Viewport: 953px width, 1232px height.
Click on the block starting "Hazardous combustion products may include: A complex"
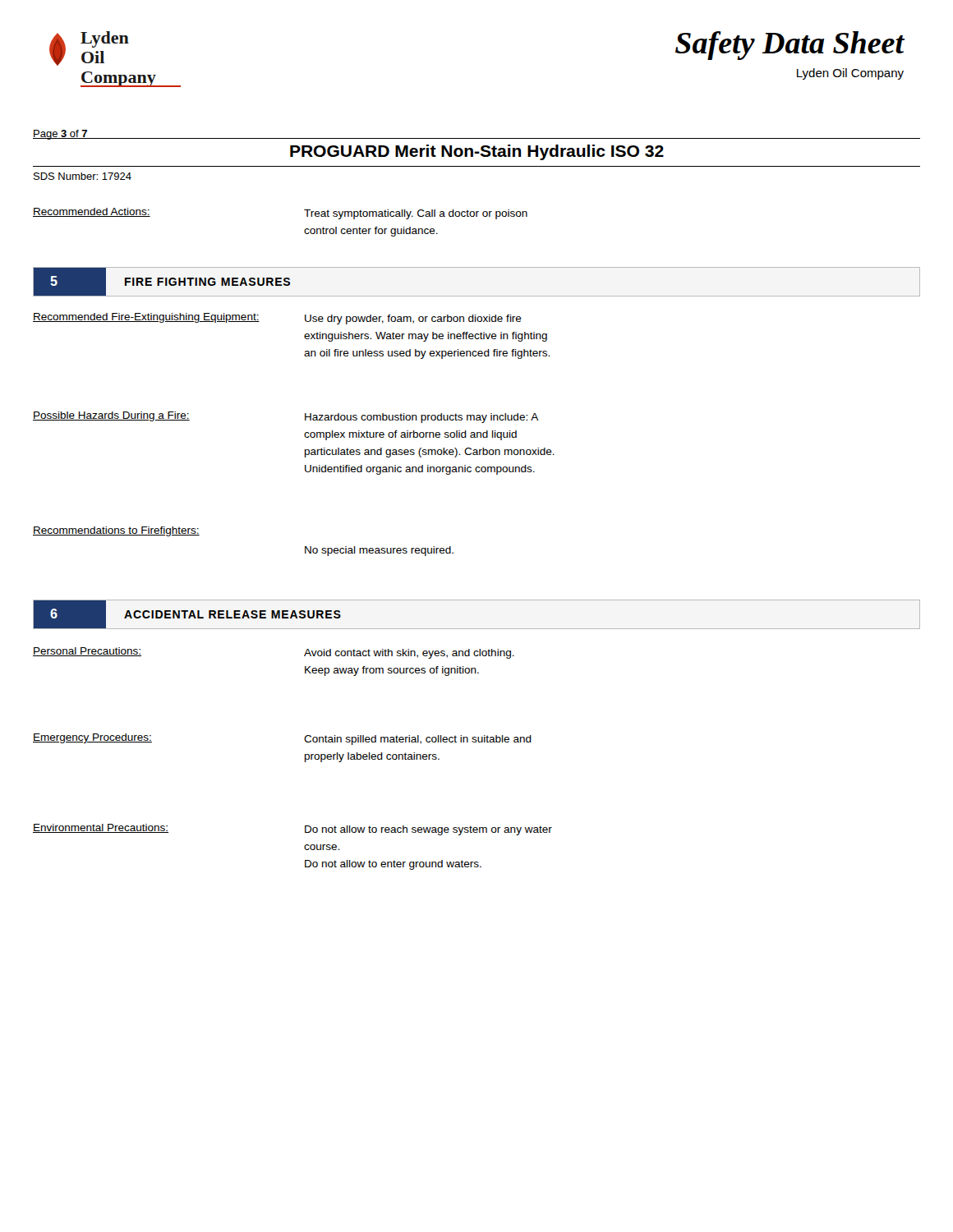tap(429, 443)
